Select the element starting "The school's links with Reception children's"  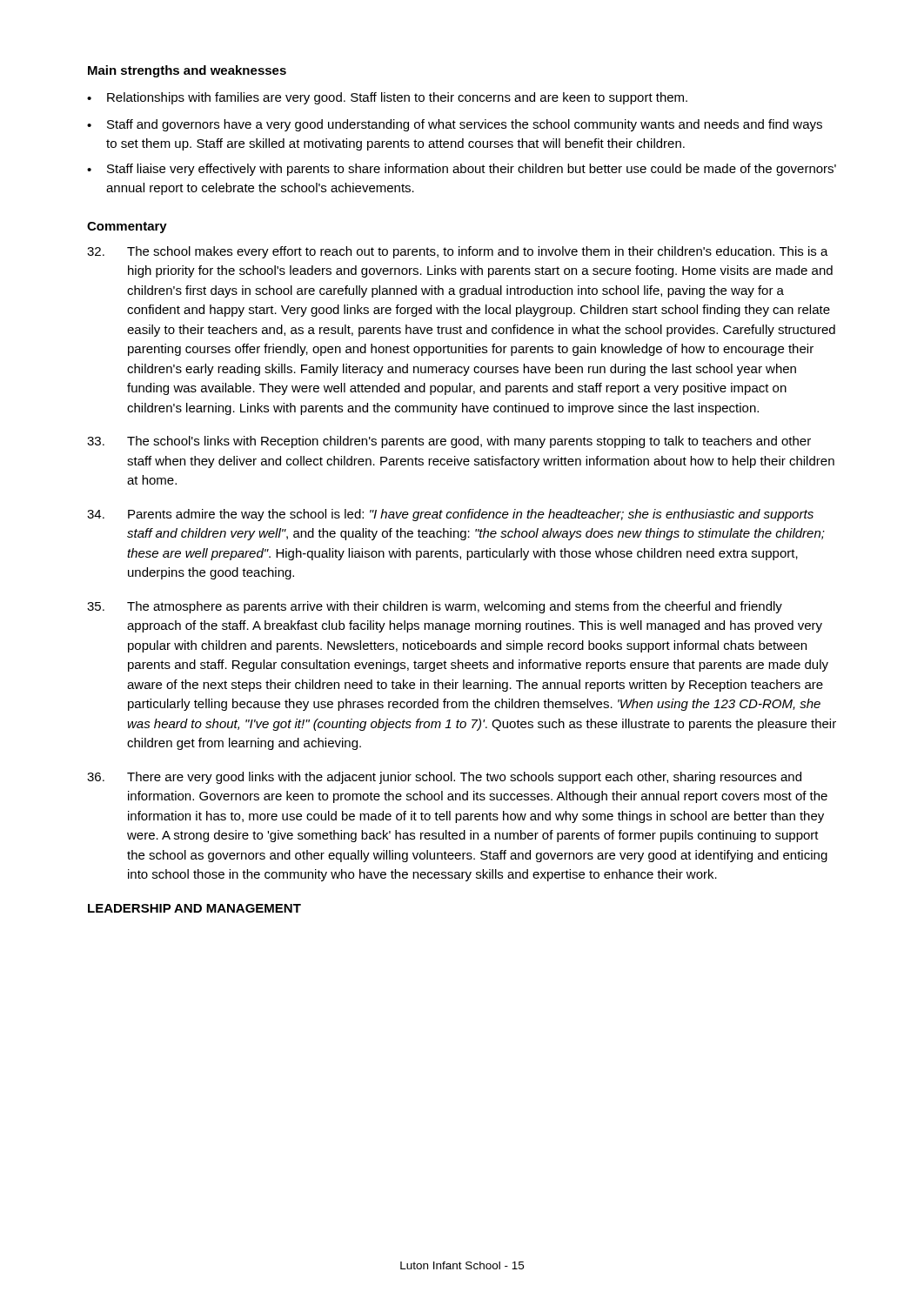click(x=462, y=461)
